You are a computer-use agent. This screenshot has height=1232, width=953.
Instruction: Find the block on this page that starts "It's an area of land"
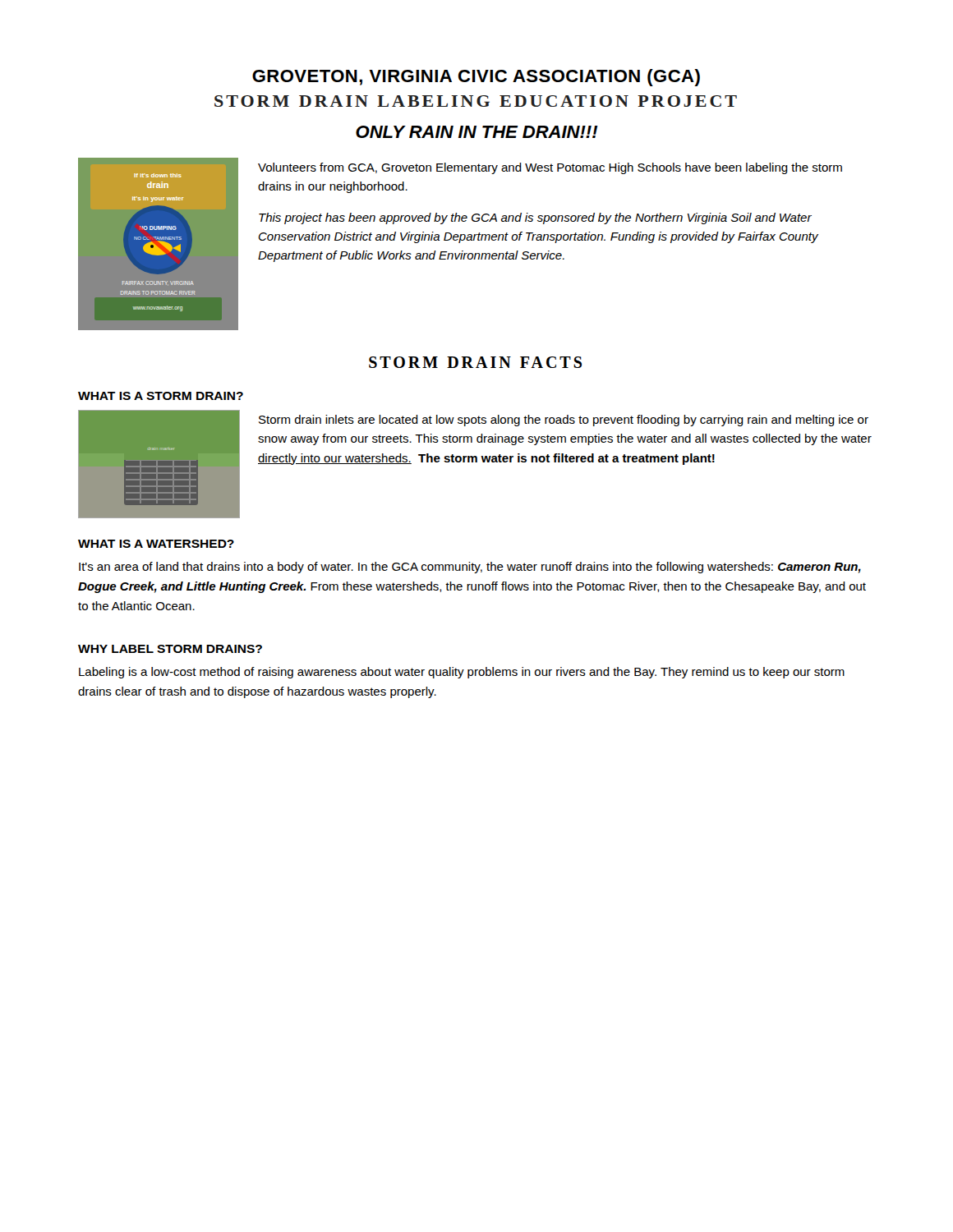pos(472,586)
